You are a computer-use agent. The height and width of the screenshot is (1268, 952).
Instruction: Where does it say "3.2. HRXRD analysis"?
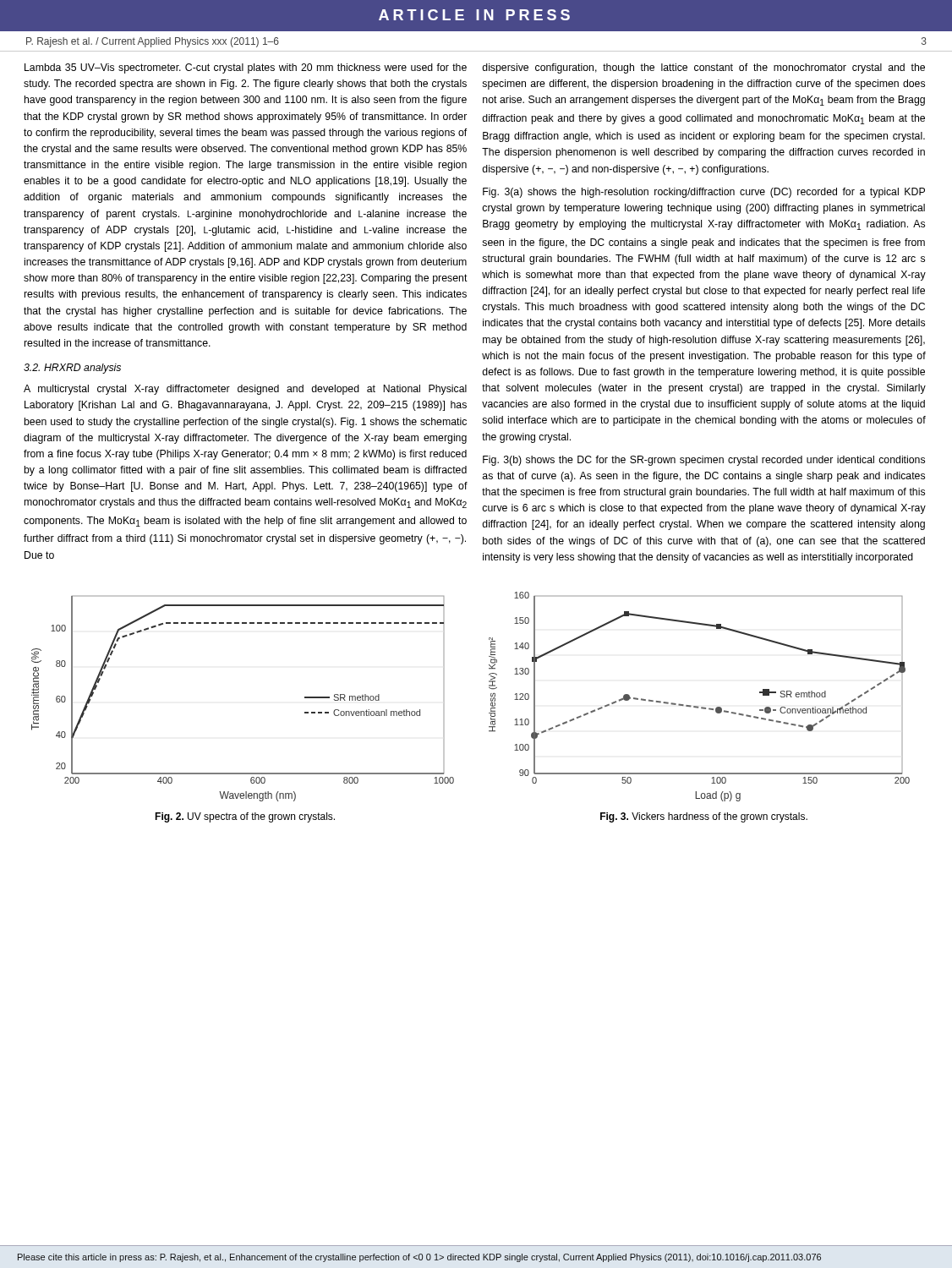tap(72, 368)
